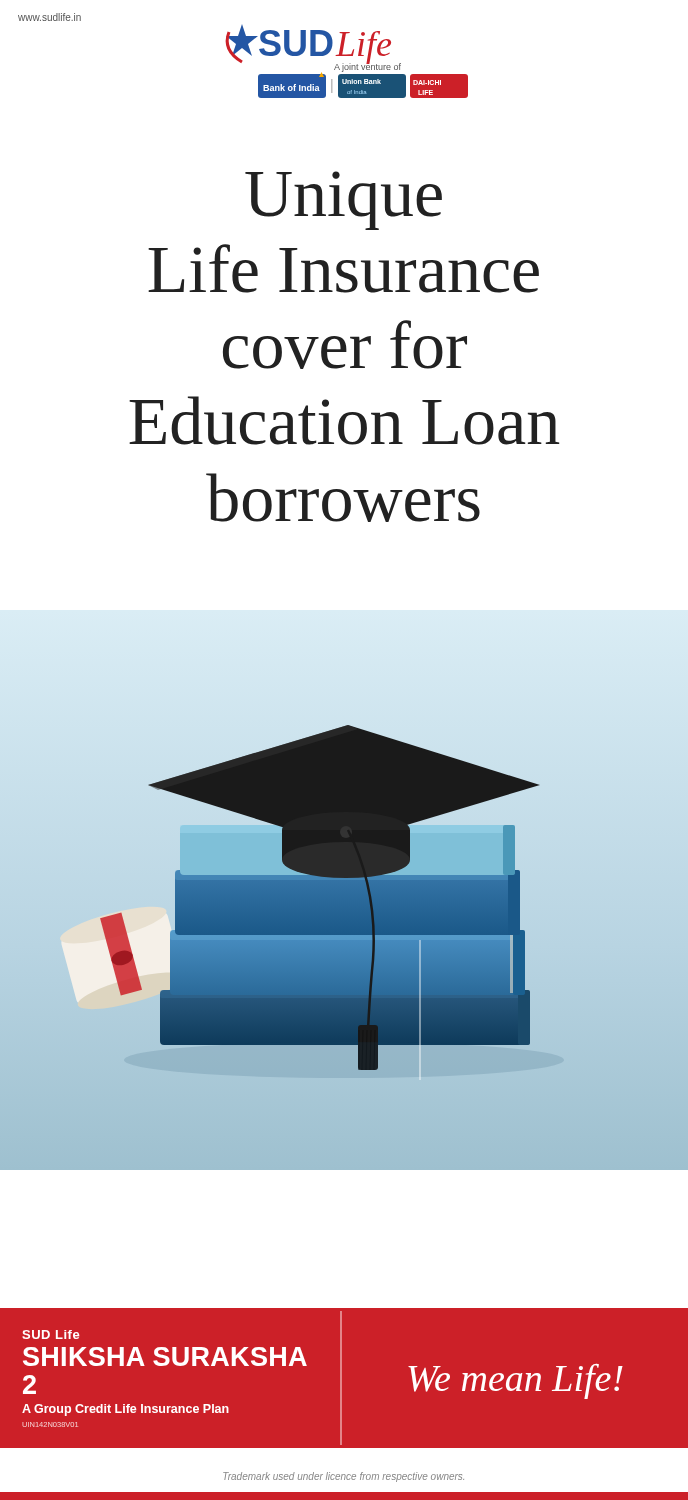Find the photo
The image size is (688, 1500).
pyautogui.click(x=344, y=890)
